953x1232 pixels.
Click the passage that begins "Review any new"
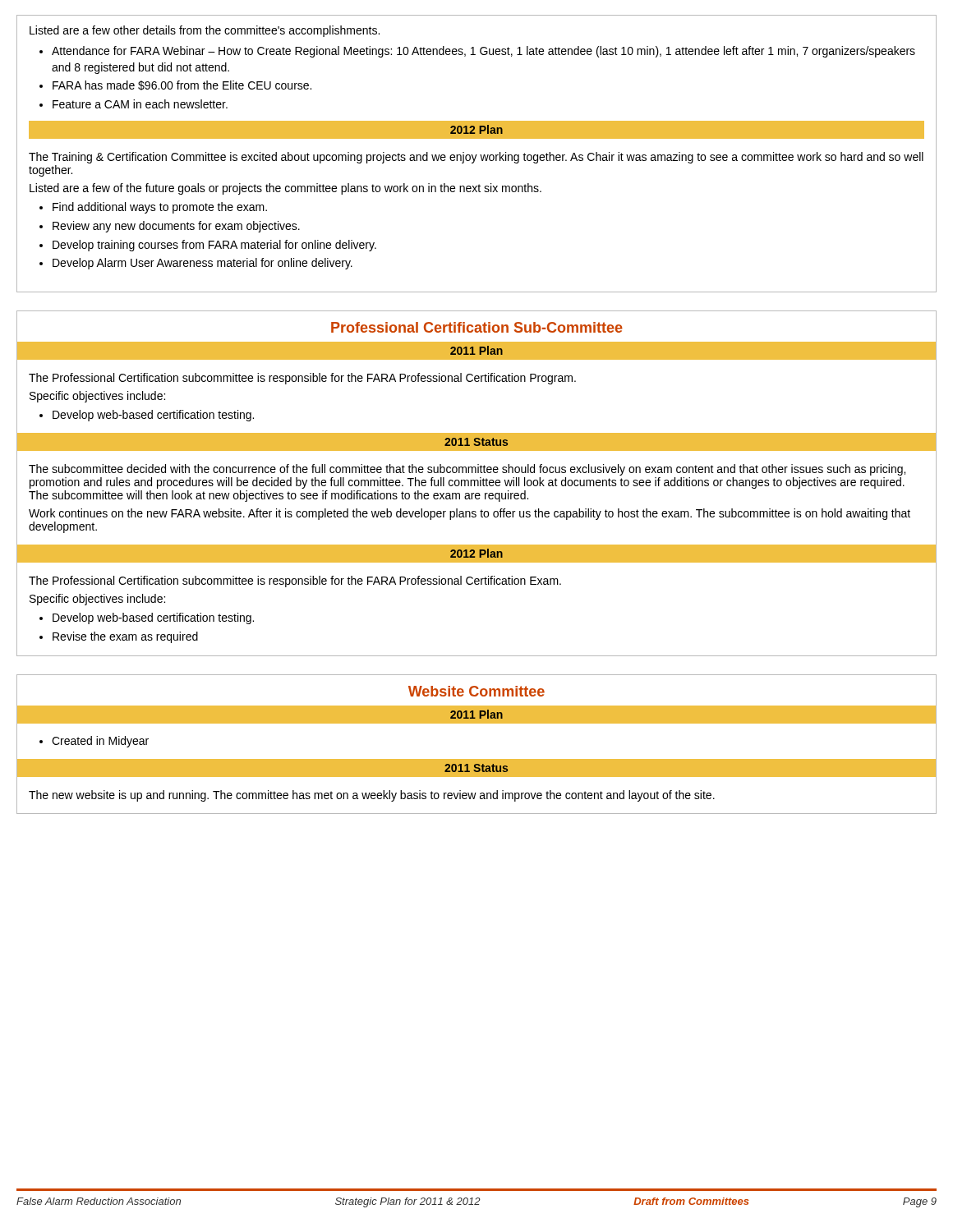176,226
